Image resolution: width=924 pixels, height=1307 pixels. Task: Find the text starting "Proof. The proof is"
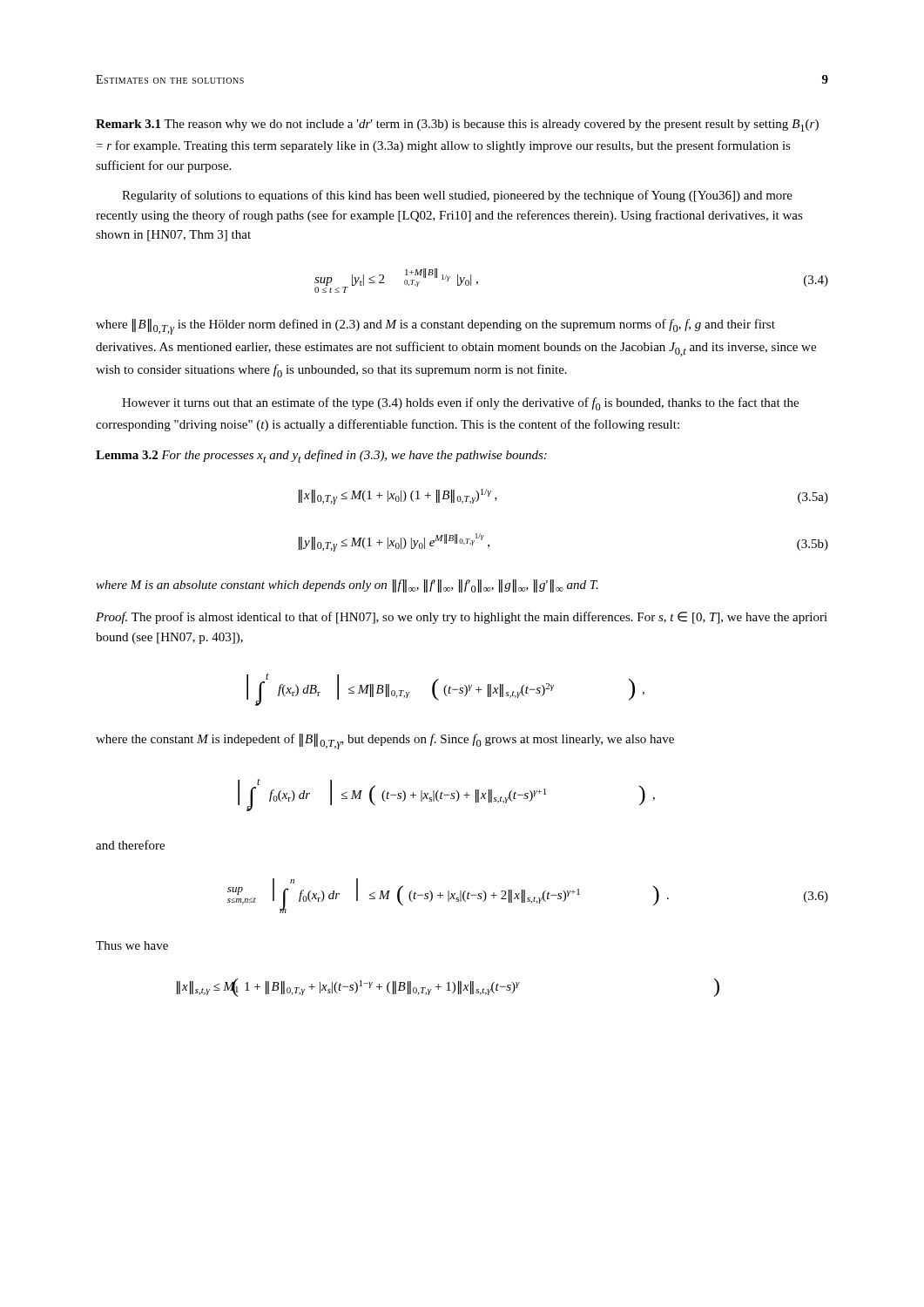tap(462, 627)
